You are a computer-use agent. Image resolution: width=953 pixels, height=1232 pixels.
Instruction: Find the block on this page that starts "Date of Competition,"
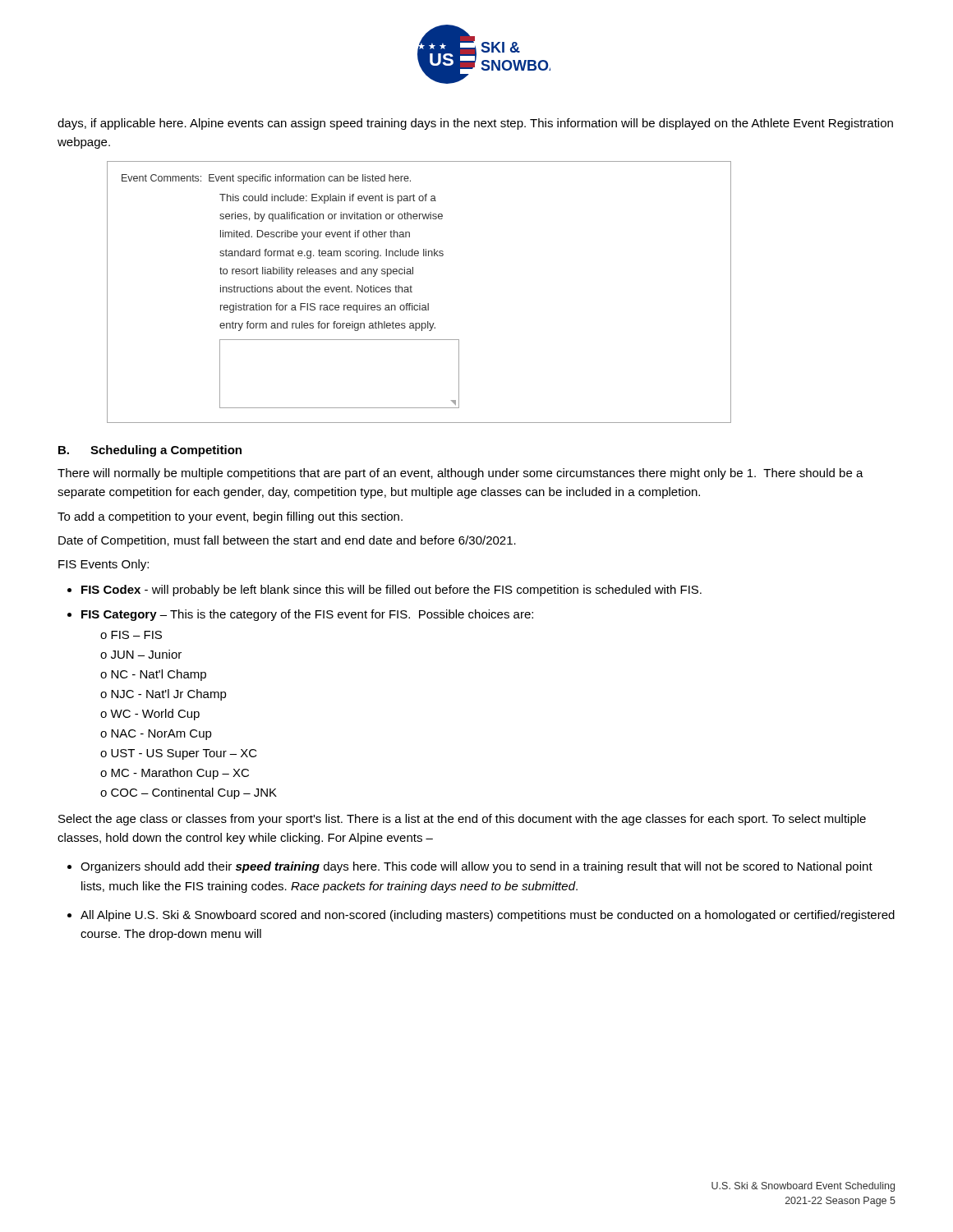pos(287,540)
